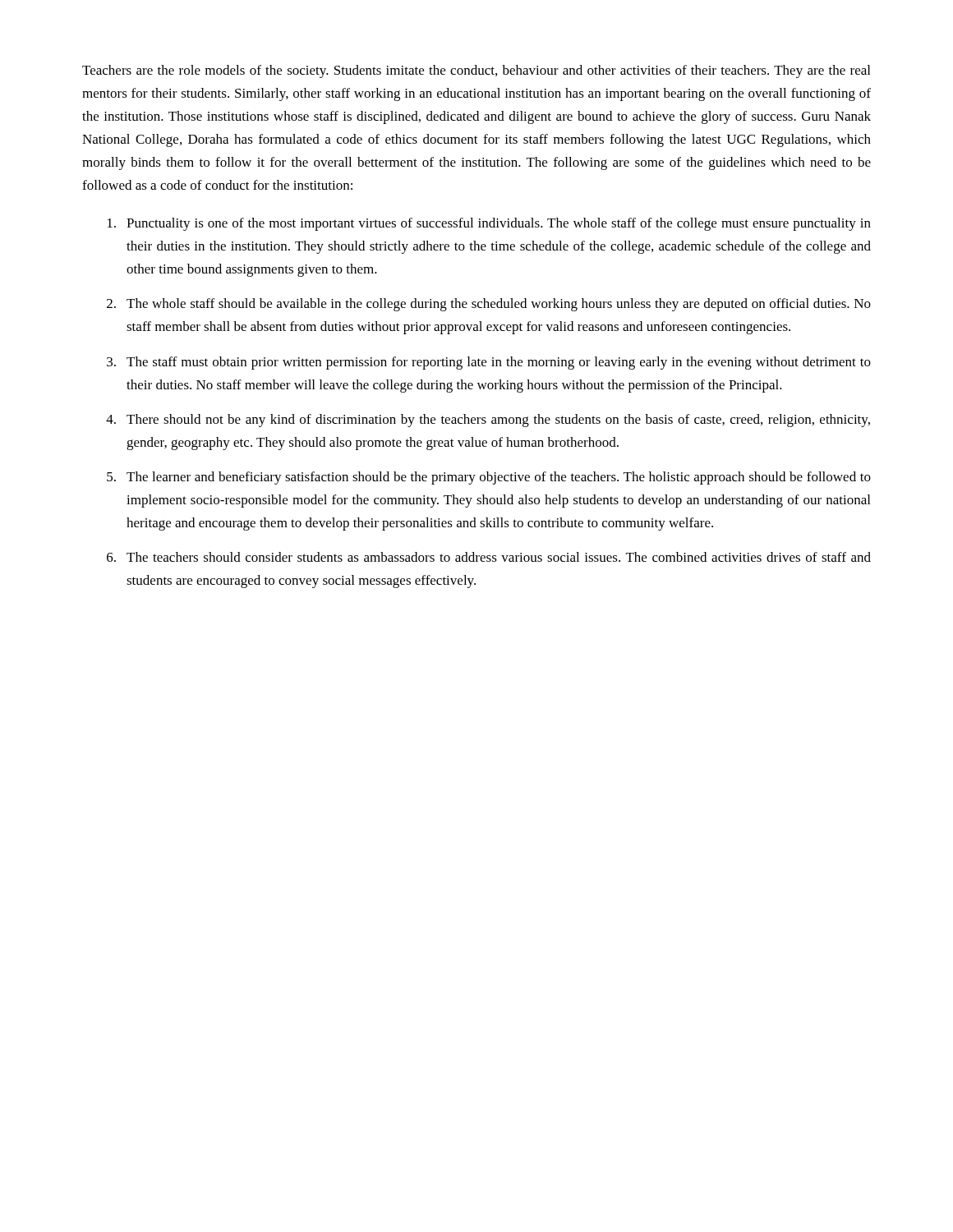Select the list item that reads "5. The learner and beneficiary"
Image resolution: width=953 pixels, height=1232 pixels.
476,500
